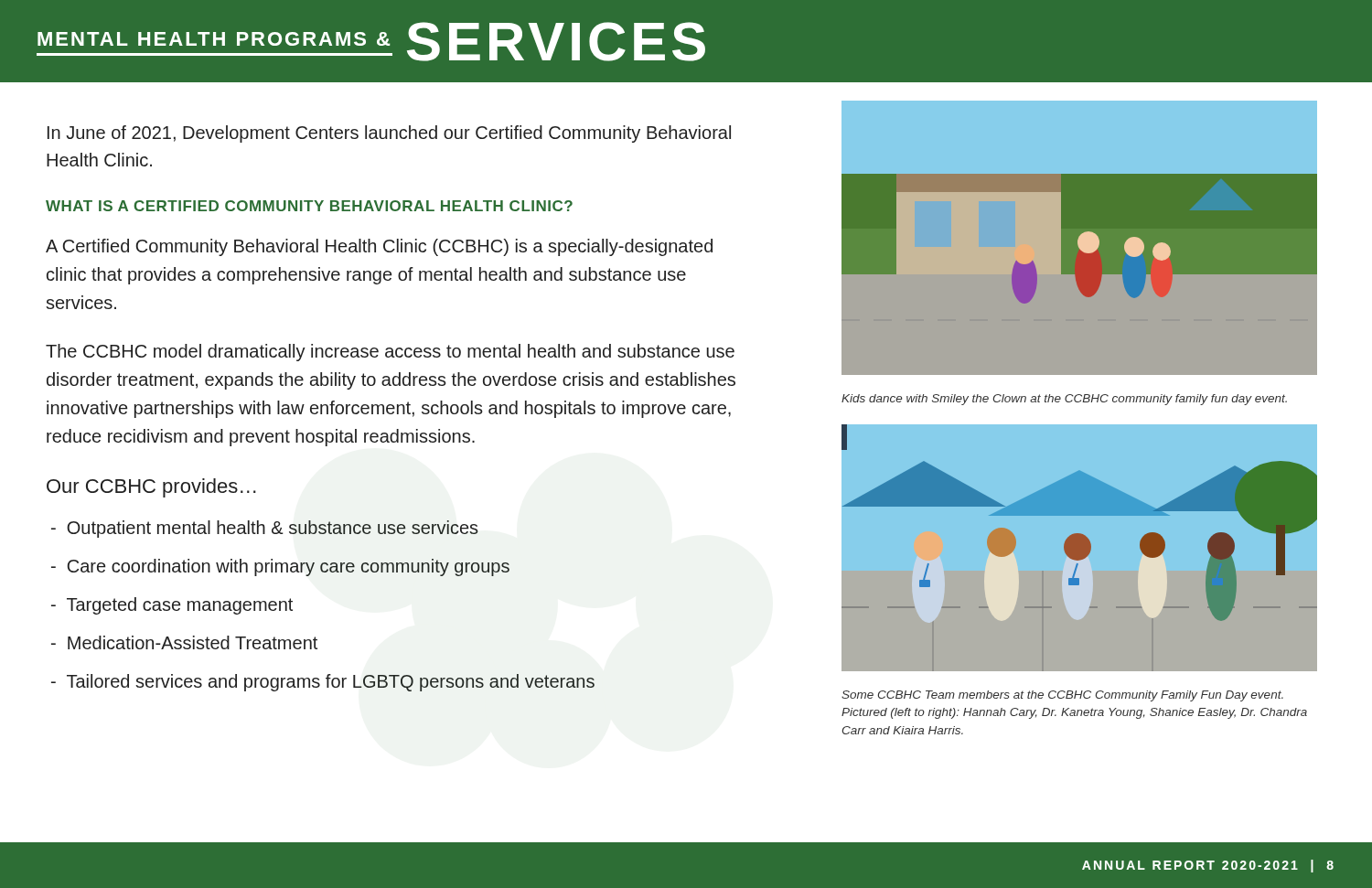Select the list item with the text "Care coordination with"
The image size is (1372, 888).
[280, 566]
